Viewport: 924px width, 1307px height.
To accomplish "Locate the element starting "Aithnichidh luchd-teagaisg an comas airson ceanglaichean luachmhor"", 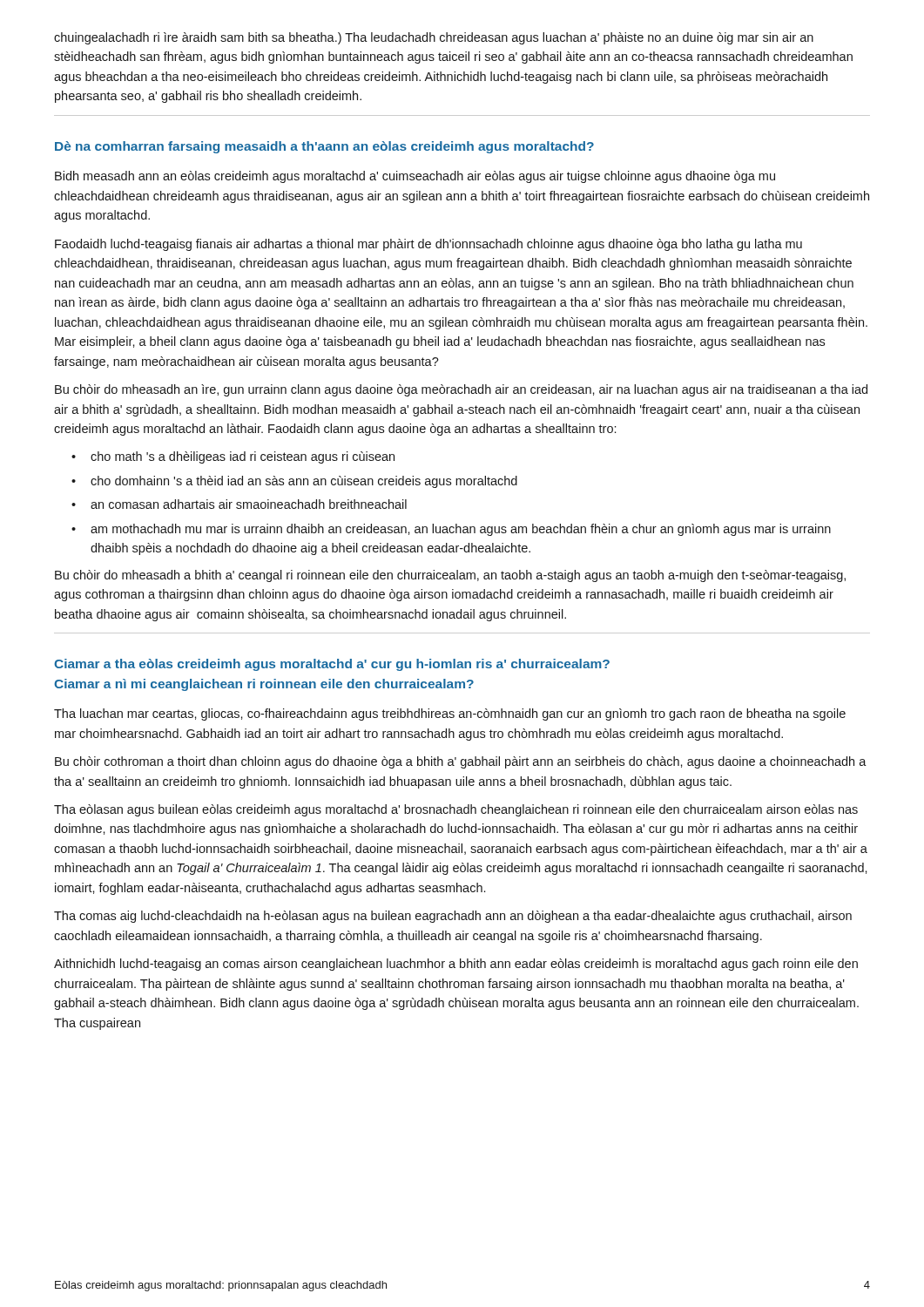I will [457, 993].
